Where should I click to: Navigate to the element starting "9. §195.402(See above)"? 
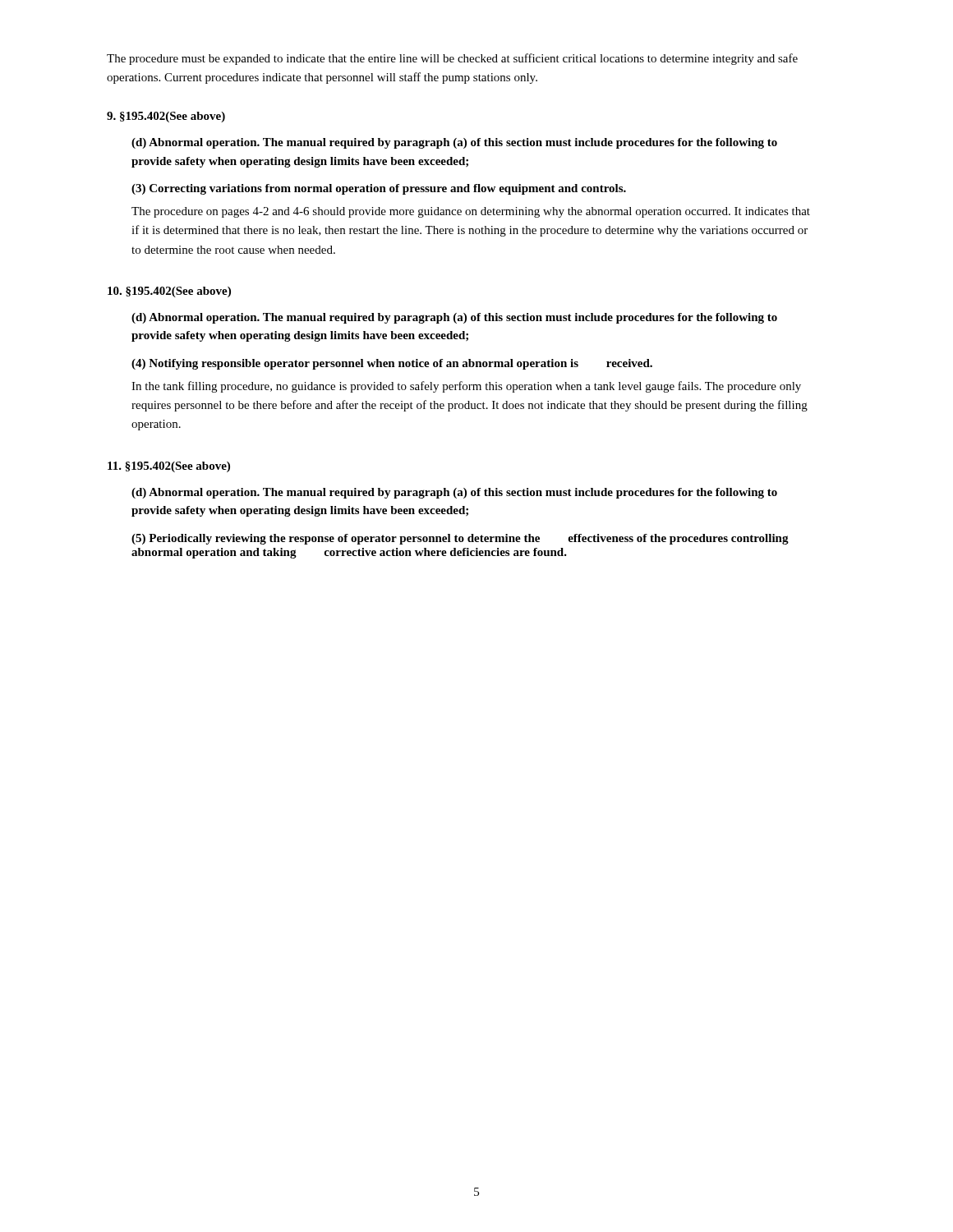pyautogui.click(x=166, y=116)
